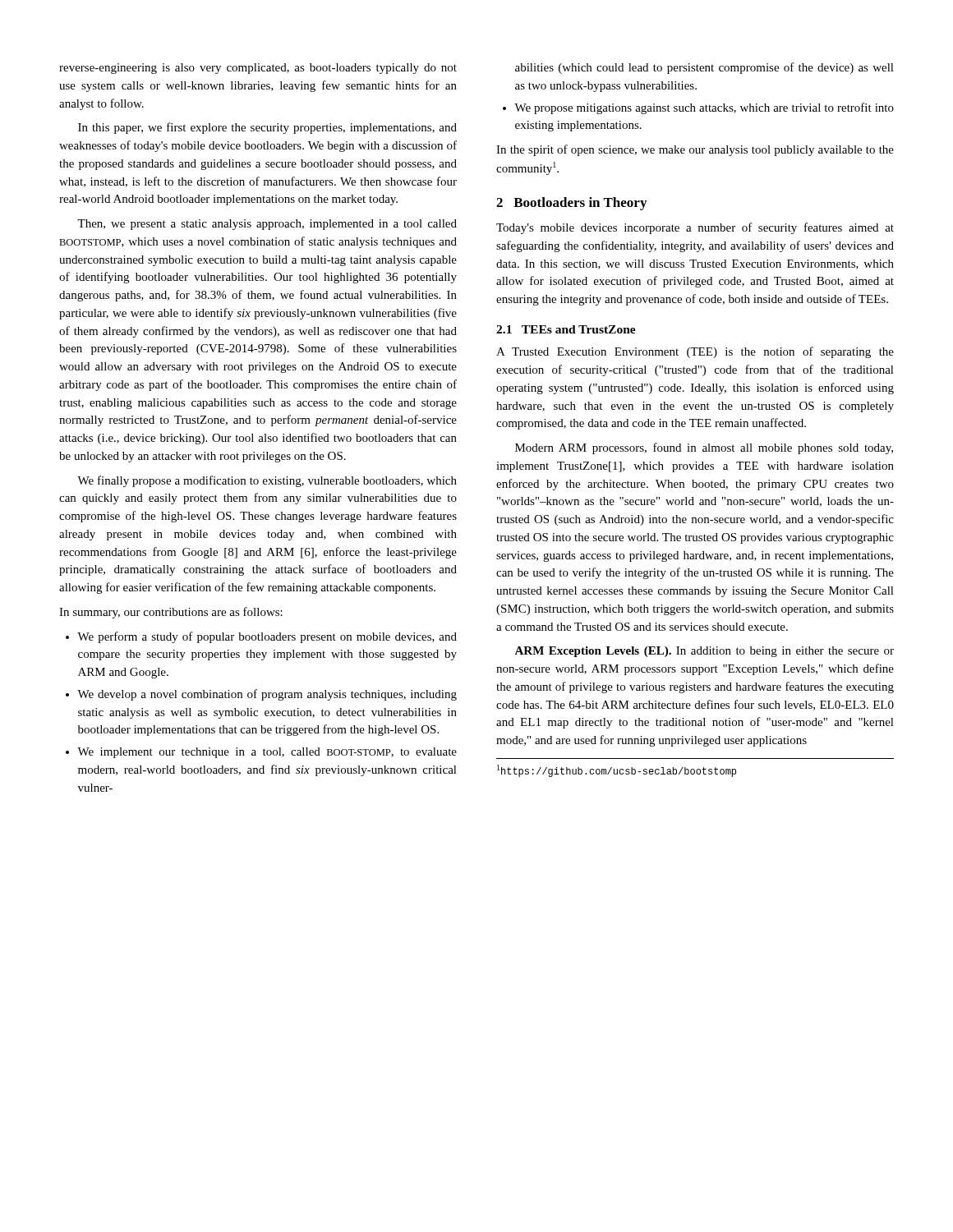This screenshot has height=1232, width=953.
Task: Click where it says "2 Bootloaders in Theory"
Action: pyautogui.click(x=571, y=204)
